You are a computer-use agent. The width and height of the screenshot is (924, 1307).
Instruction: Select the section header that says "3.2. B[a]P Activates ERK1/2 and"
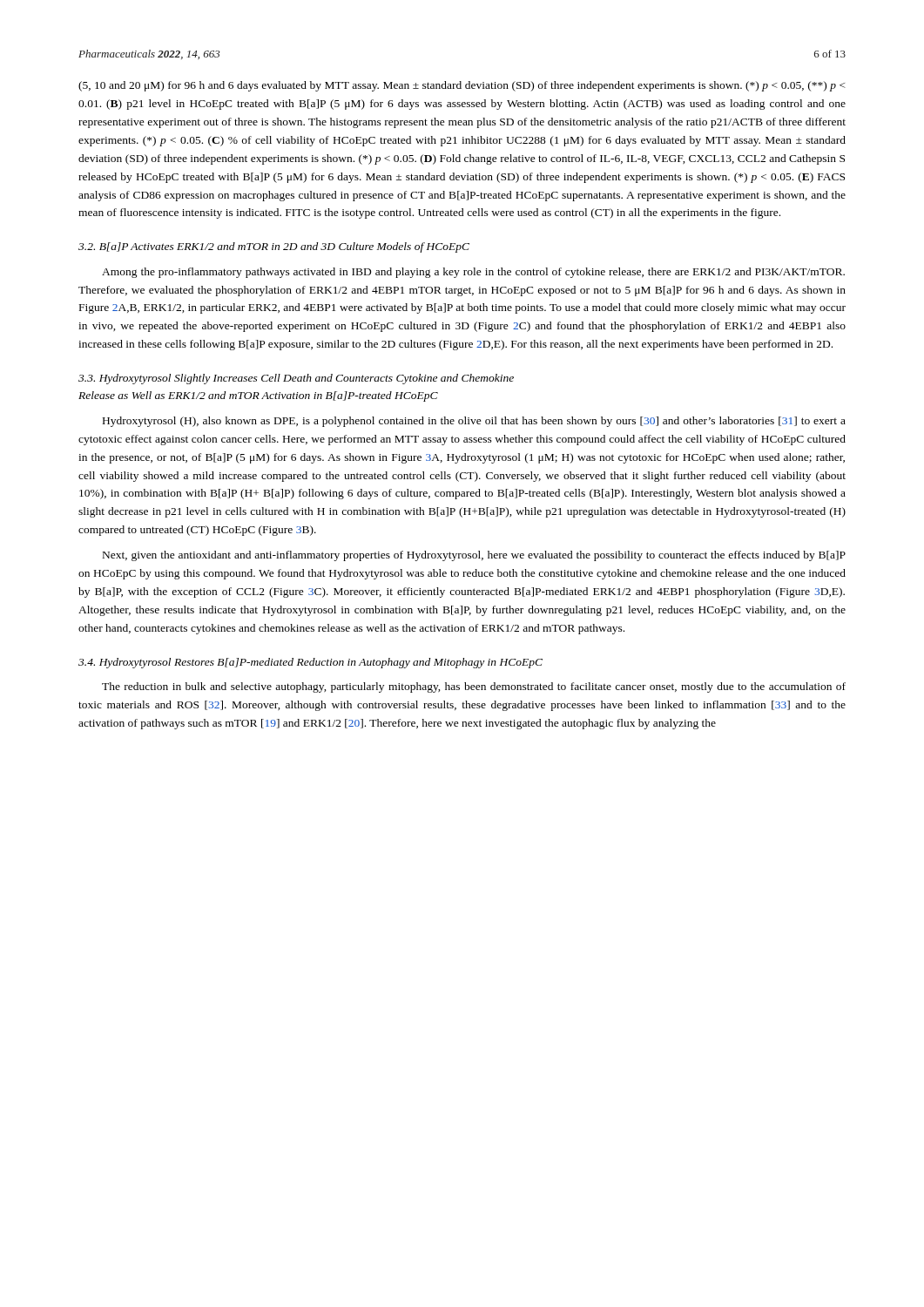point(274,247)
